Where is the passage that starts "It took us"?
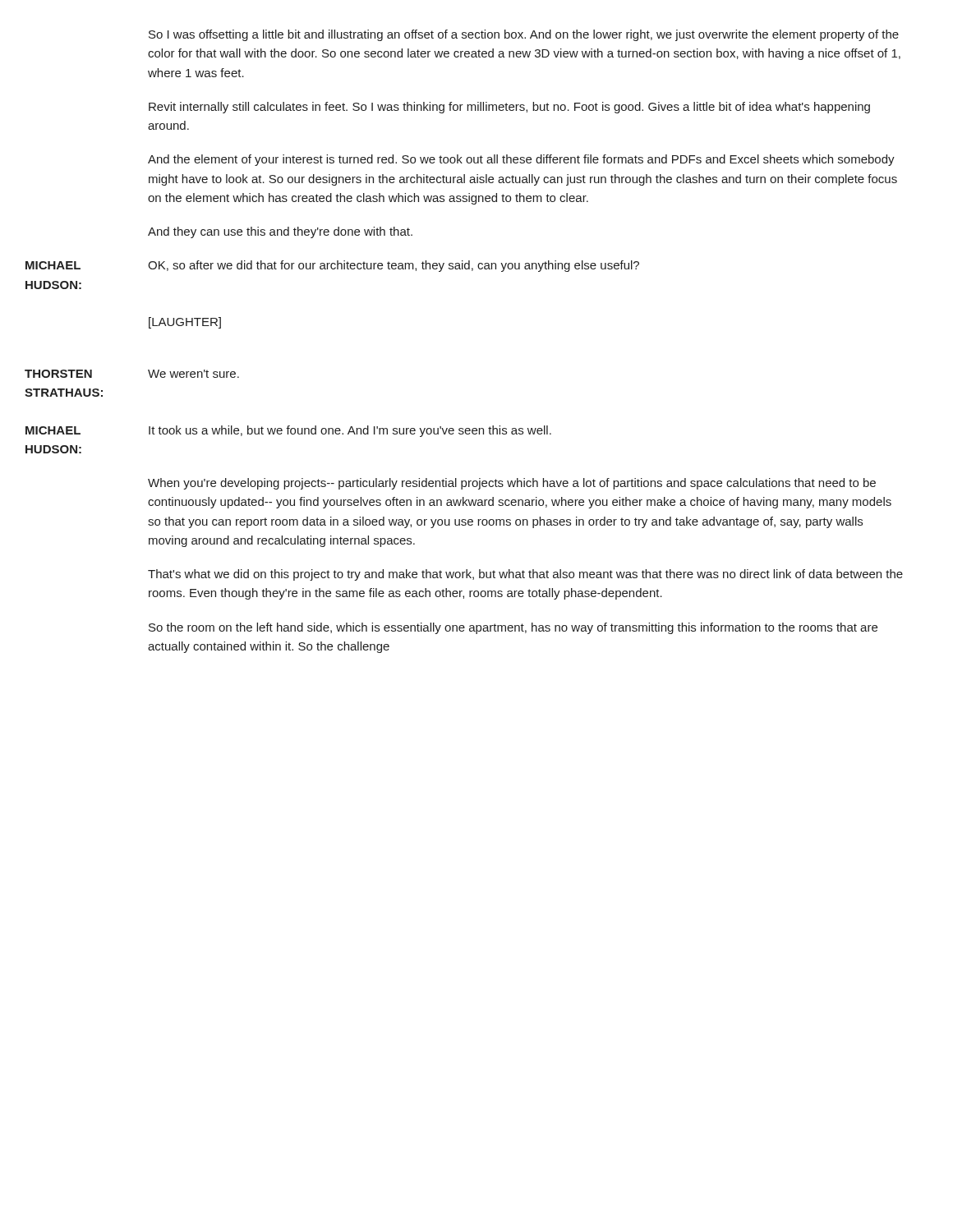This screenshot has height=1232, width=953. pos(350,430)
